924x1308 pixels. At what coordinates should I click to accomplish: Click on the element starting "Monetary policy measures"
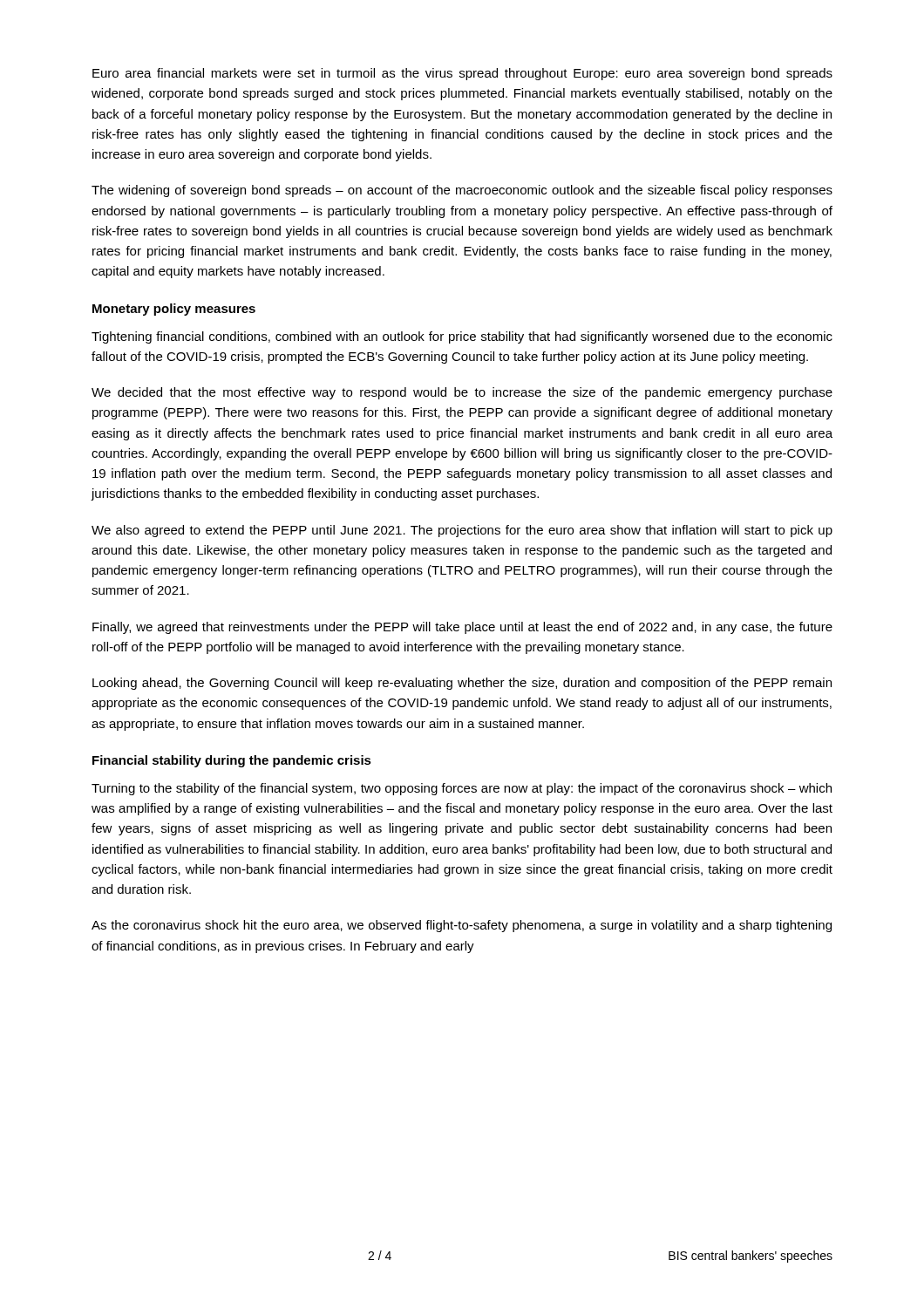[174, 308]
